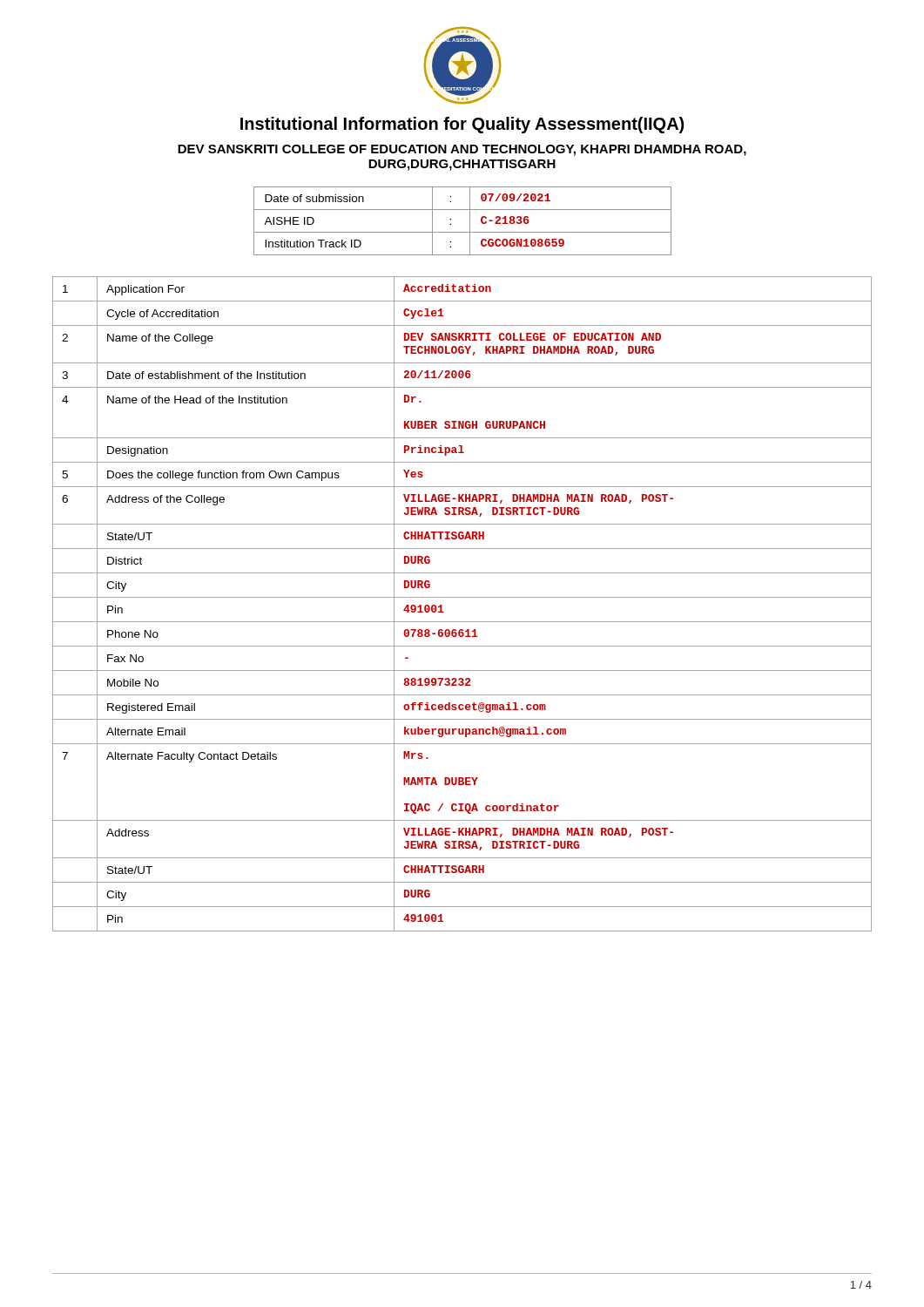
Task: Select the table that reads "VILLAGE-KHAPRI, DHAMDHA MAIN"
Action: (462, 604)
